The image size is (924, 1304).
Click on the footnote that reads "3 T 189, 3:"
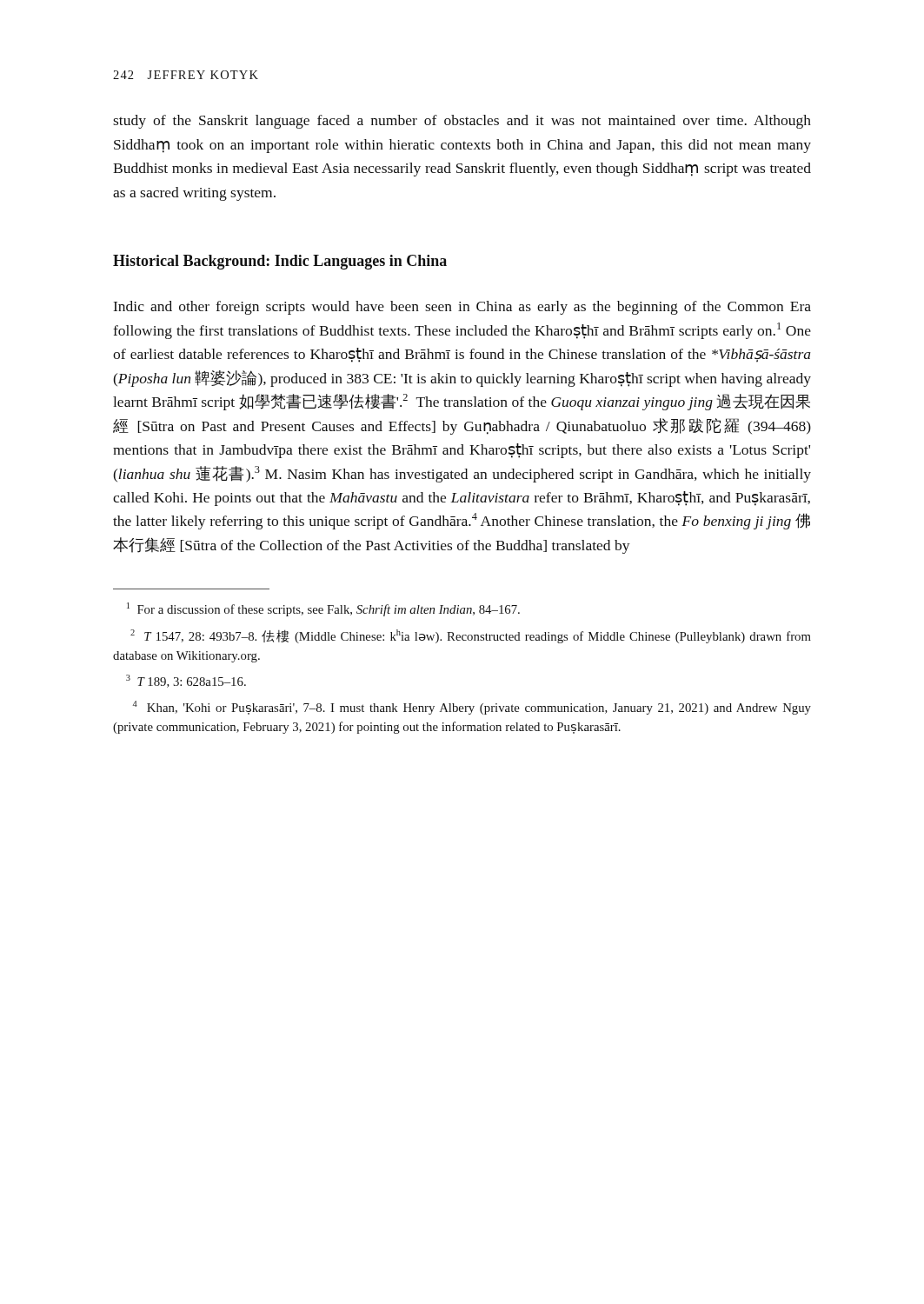point(180,681)
